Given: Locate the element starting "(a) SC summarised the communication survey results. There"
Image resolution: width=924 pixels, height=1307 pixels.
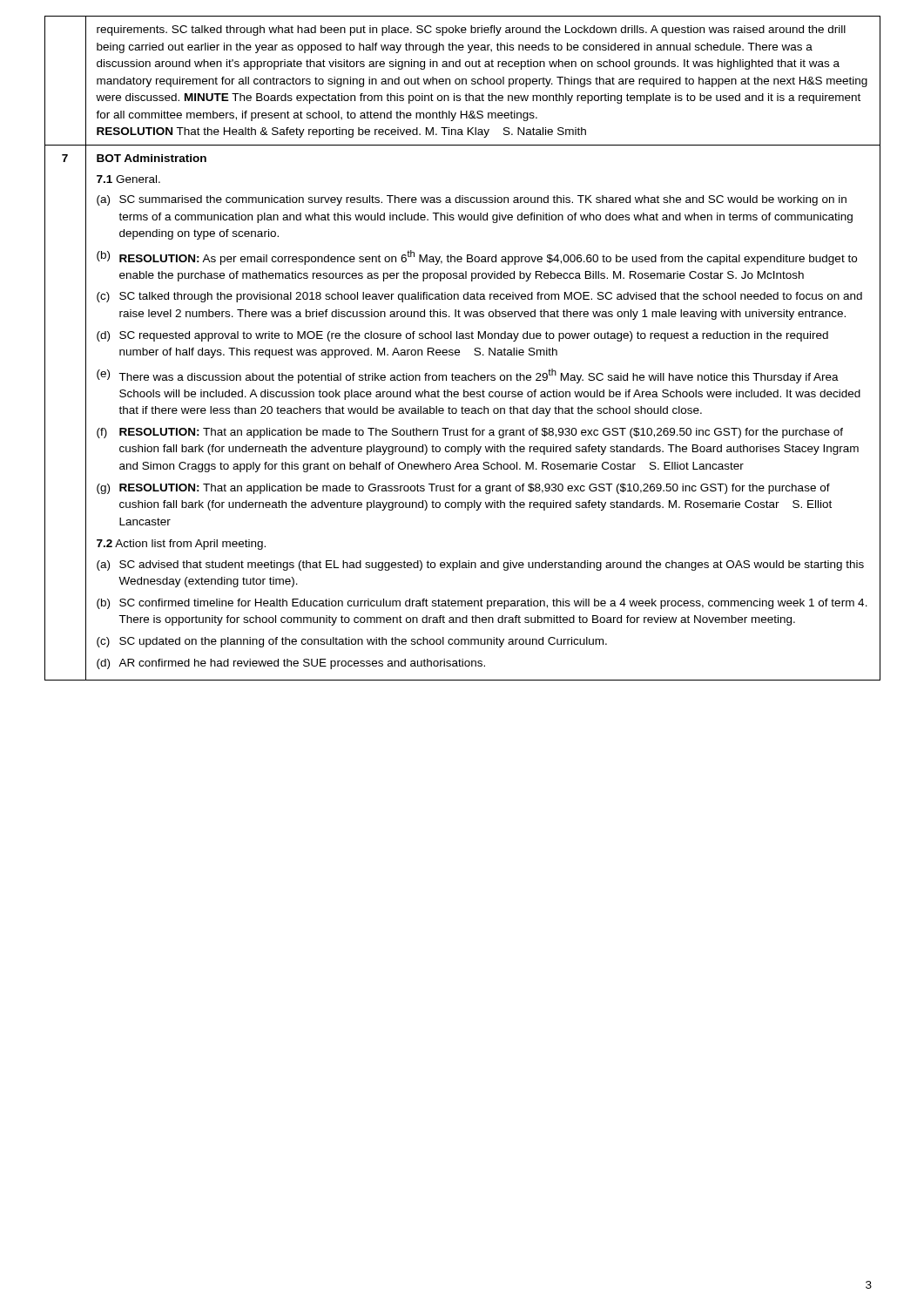Looking at the screenshot, I should 482,216.
